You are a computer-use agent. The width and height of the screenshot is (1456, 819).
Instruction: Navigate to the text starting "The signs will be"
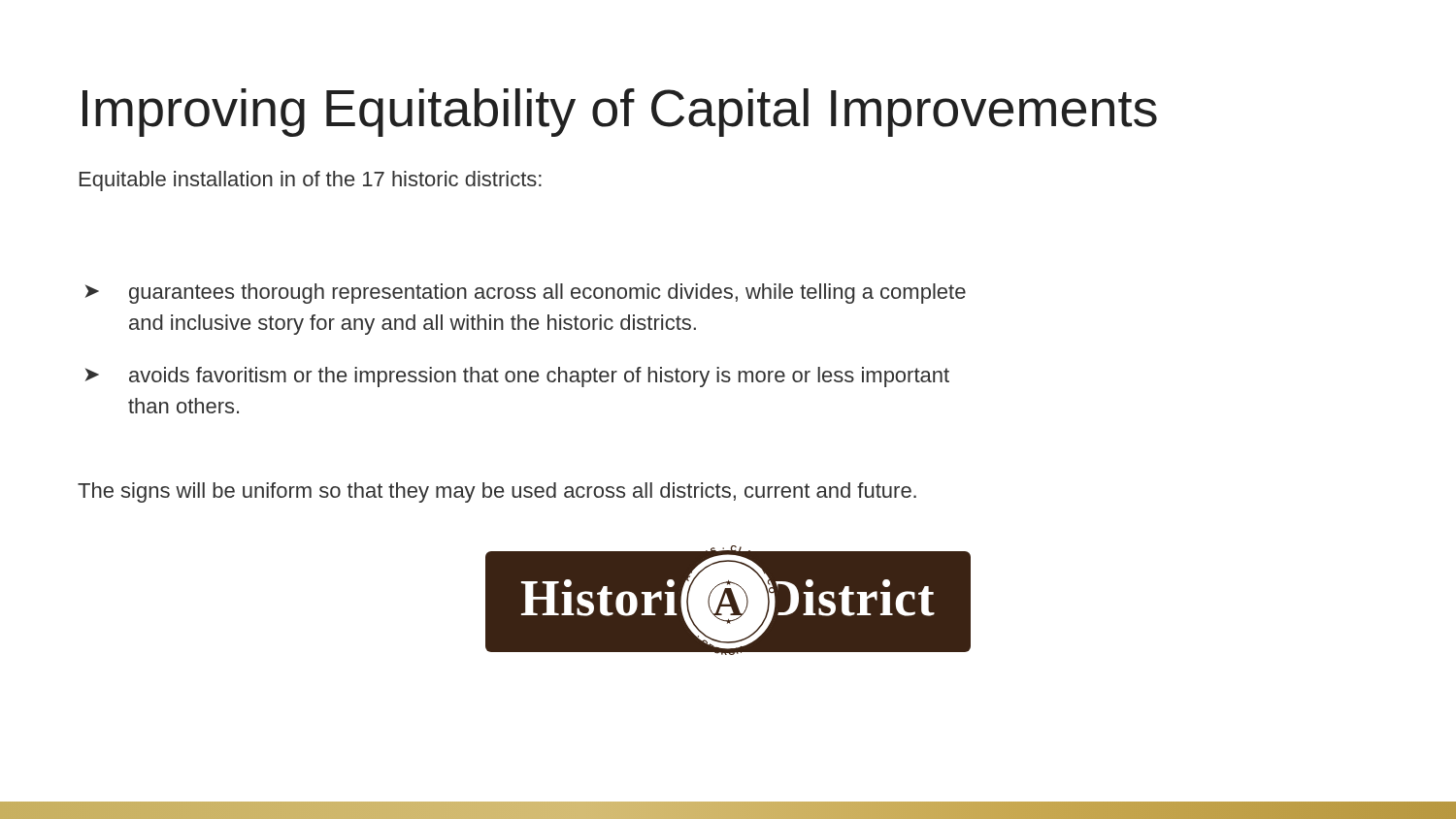click(x=498, y=490)
